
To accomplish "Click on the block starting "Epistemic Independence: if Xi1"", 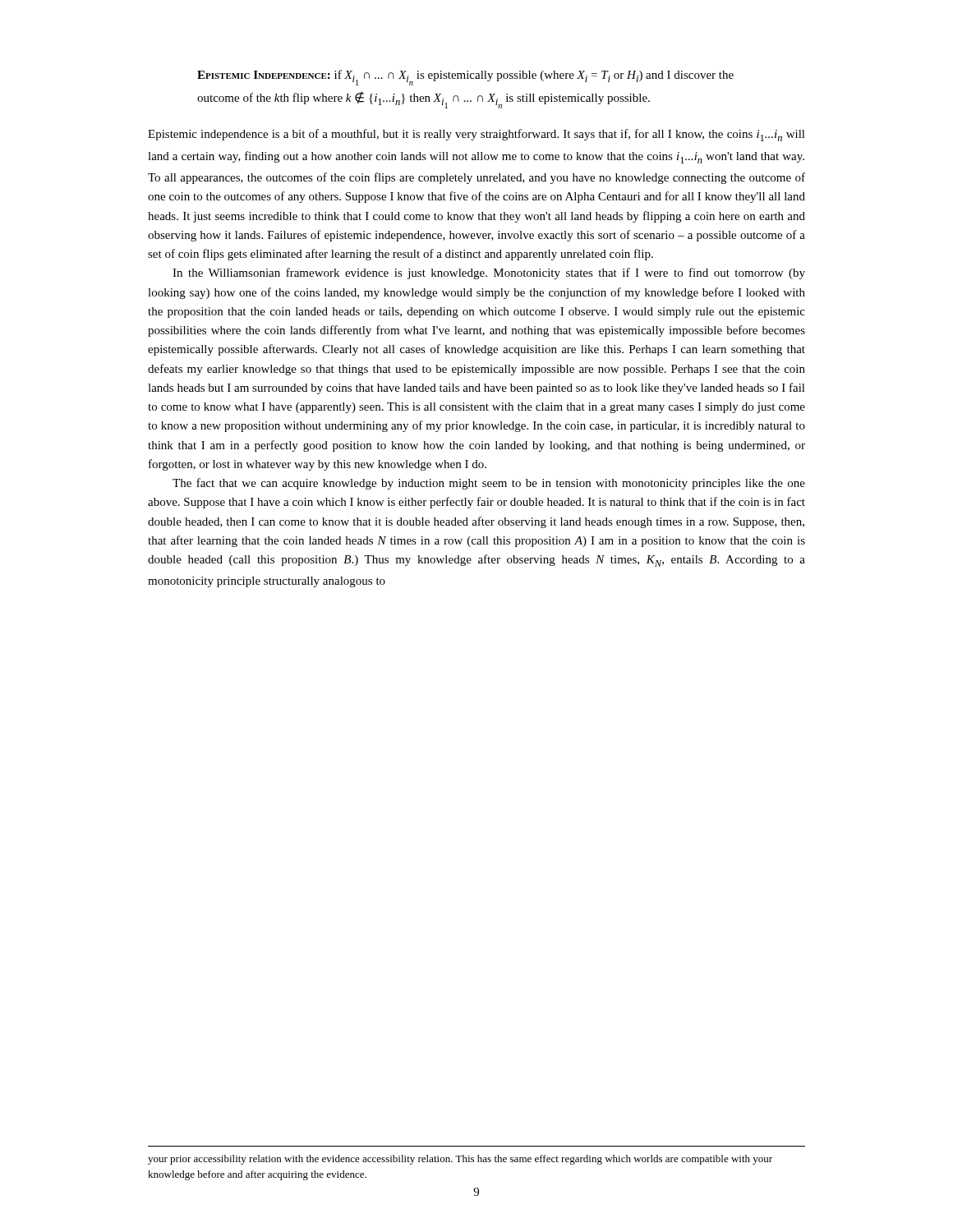I will (476, 89).
